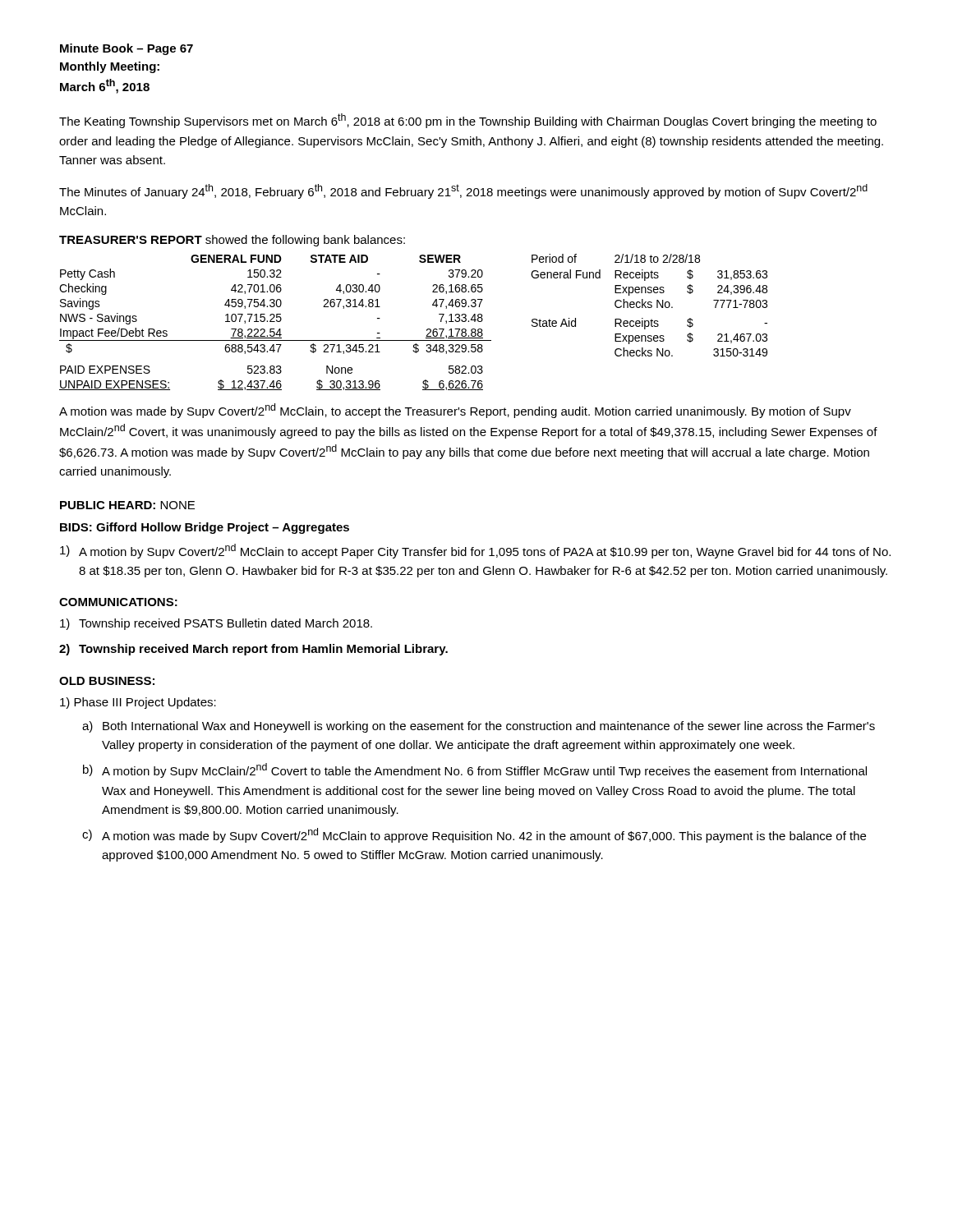
Task: Find the section header on this page that starts "TREASURER'S REPORT showed"
Action: click(x=233, y=239)
